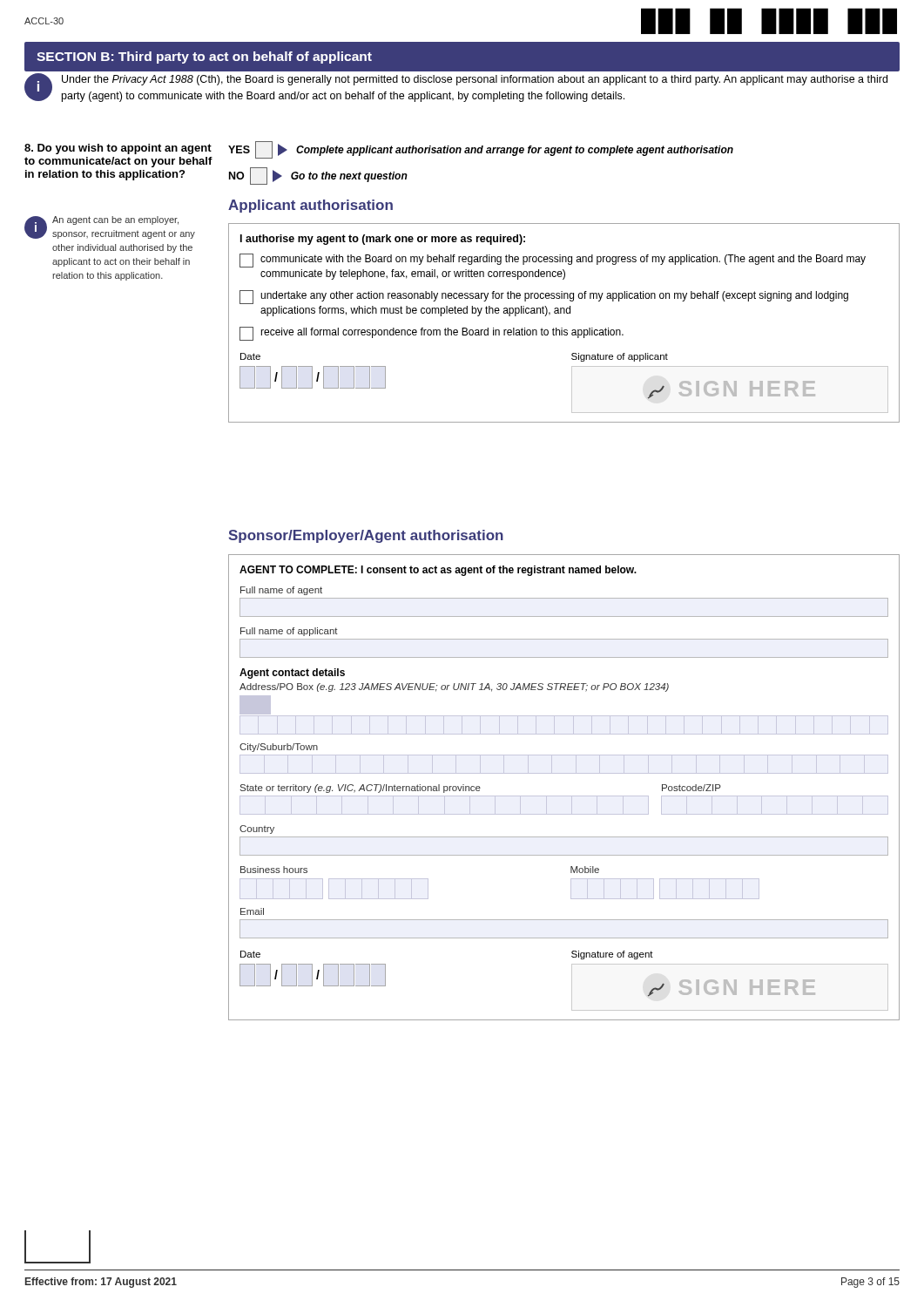Where does it say "Sponsor/Employer/Agent authorisation"?
The width and height of the screenshot is (924, 1307).
[x=366, y=535]
